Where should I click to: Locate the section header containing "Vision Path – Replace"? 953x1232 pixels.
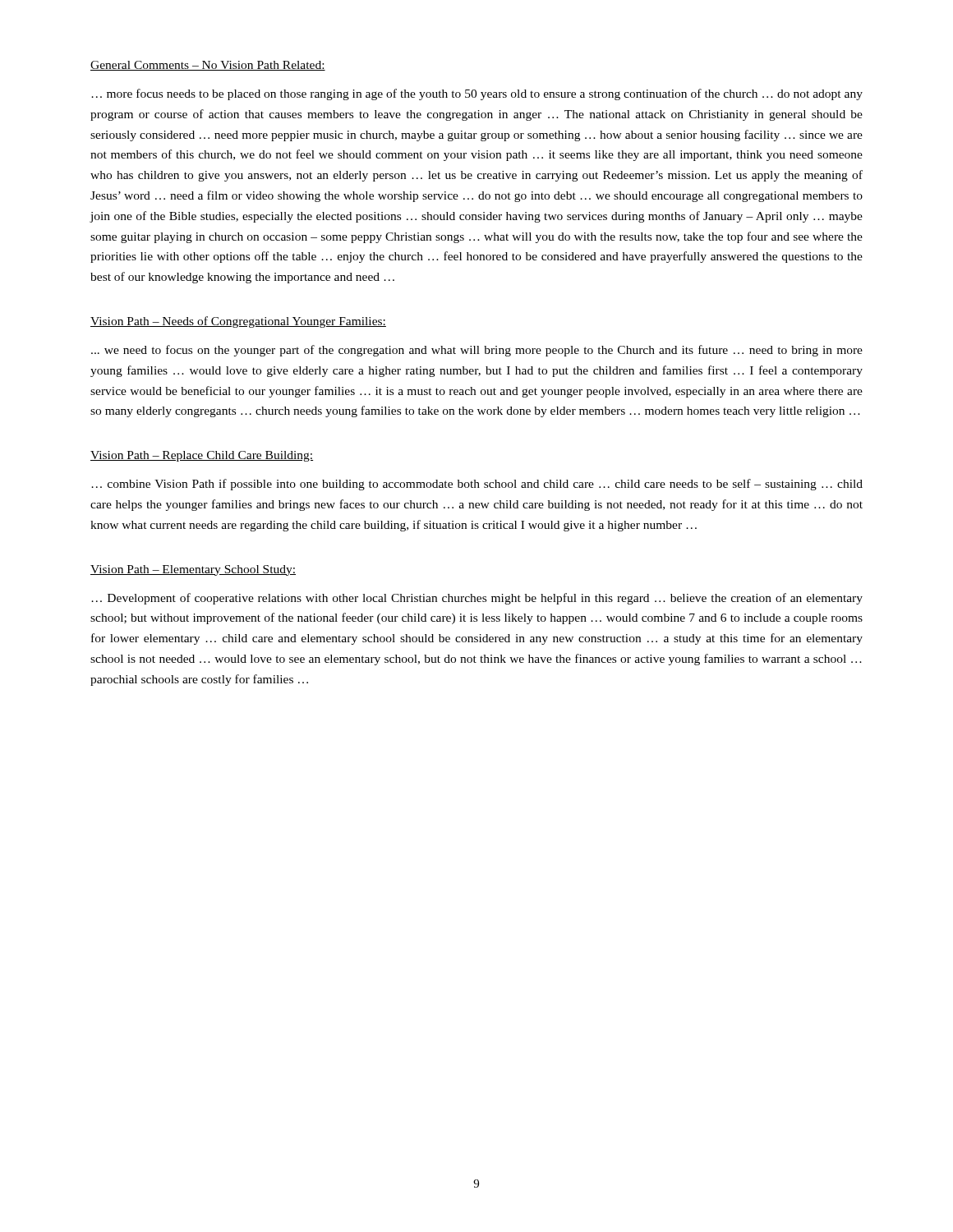(x=202, y=455)
